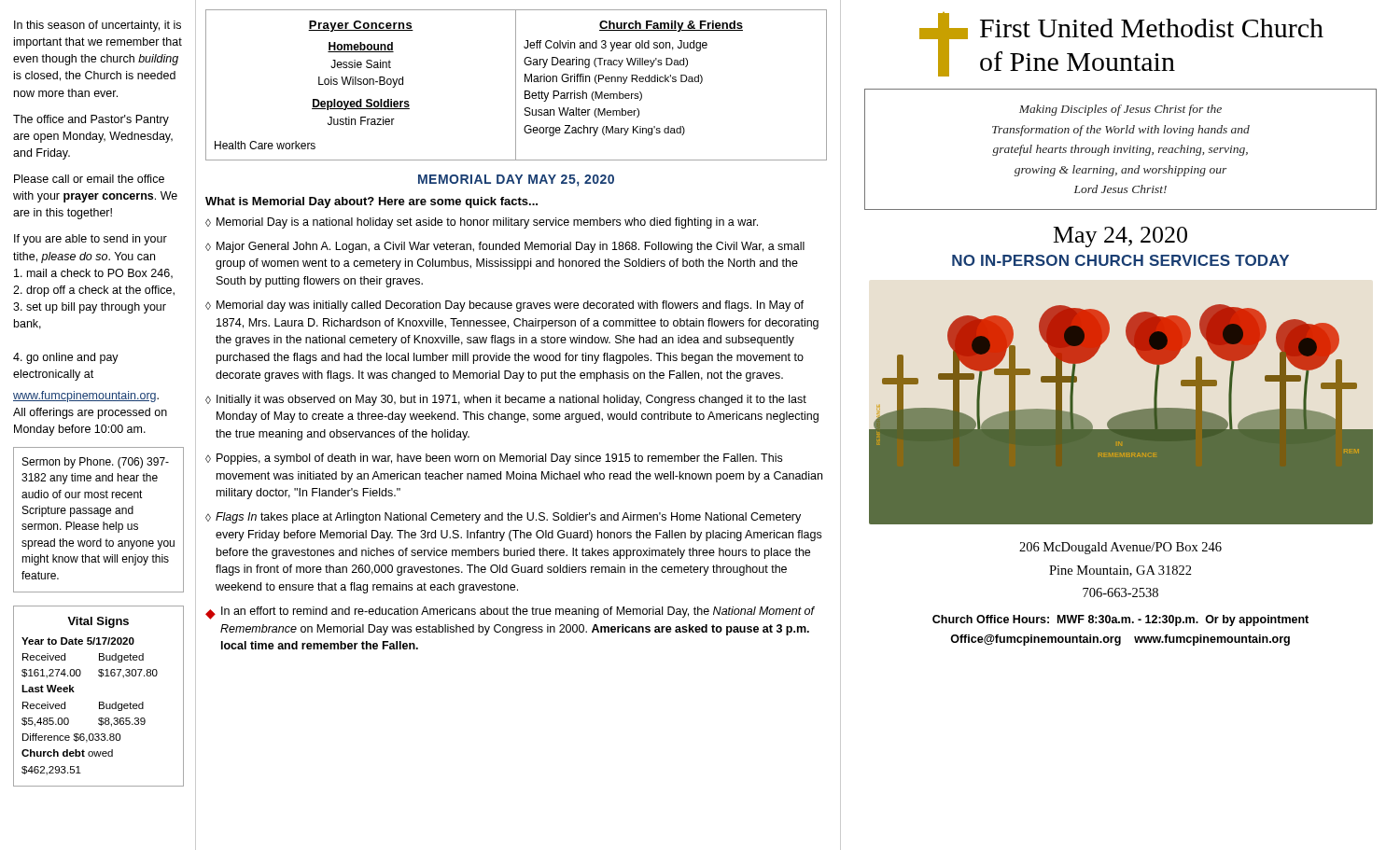1400x850 pixels.
Task: Point to the block starting "Sermon by Phone. (706) 397-3182 any time"
Action: (98, 518)
